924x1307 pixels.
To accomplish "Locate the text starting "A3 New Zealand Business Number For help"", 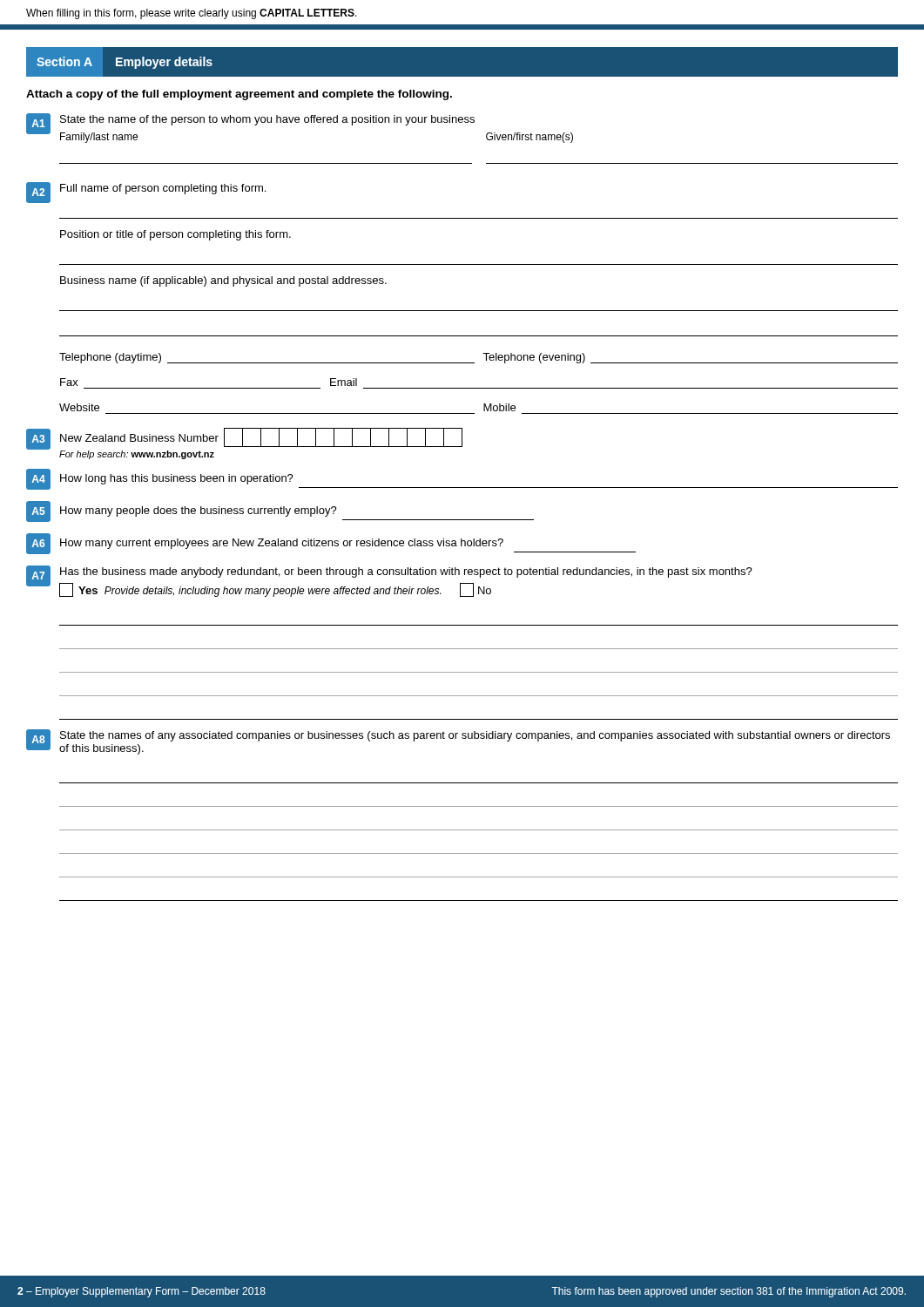I will pos(462,447).
